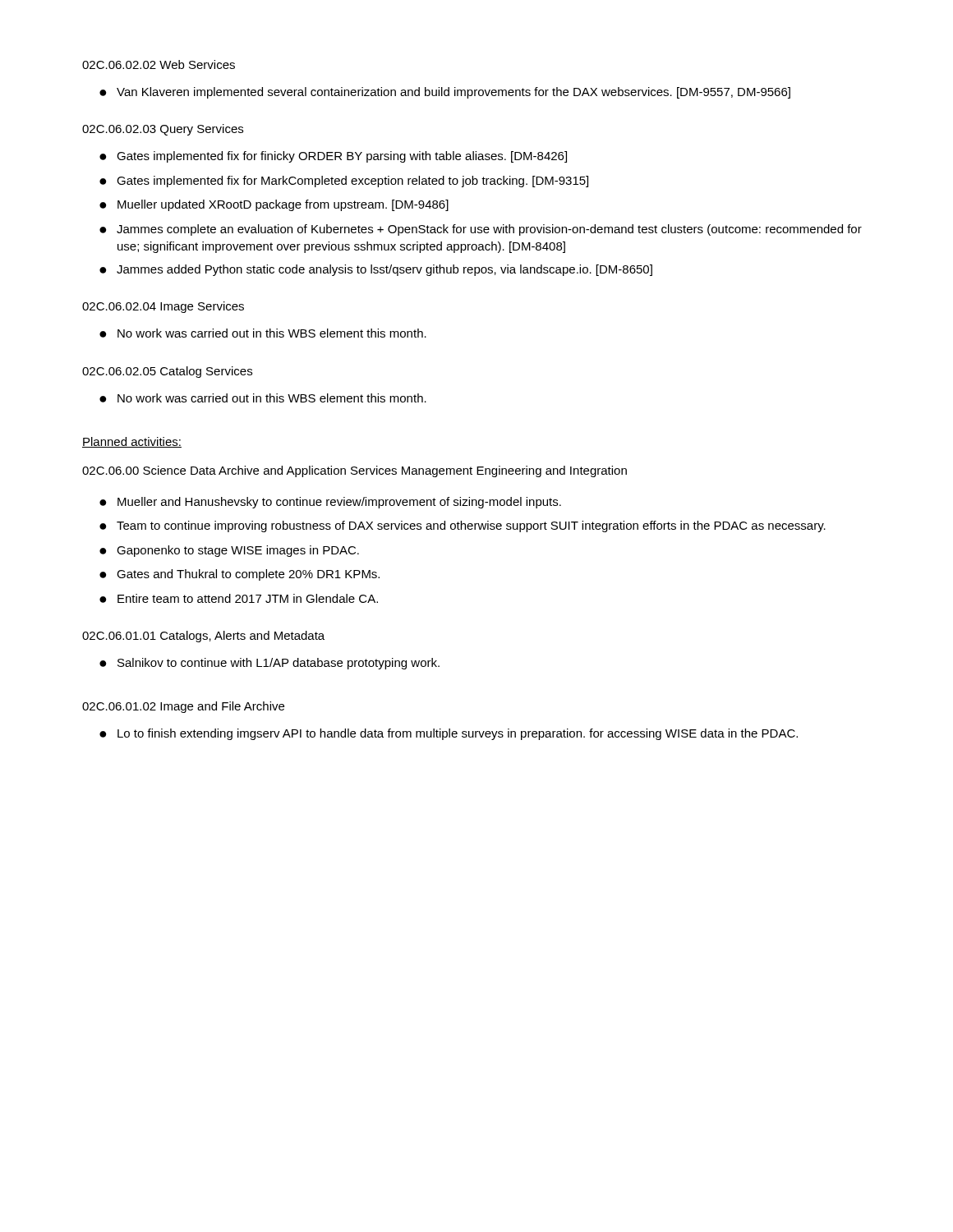This screenshot has width=953, height=1232.
Task: Select the text starting "02C.06.01.01 Catalogs, Alerts and"
Action: (x=203, y=635)
